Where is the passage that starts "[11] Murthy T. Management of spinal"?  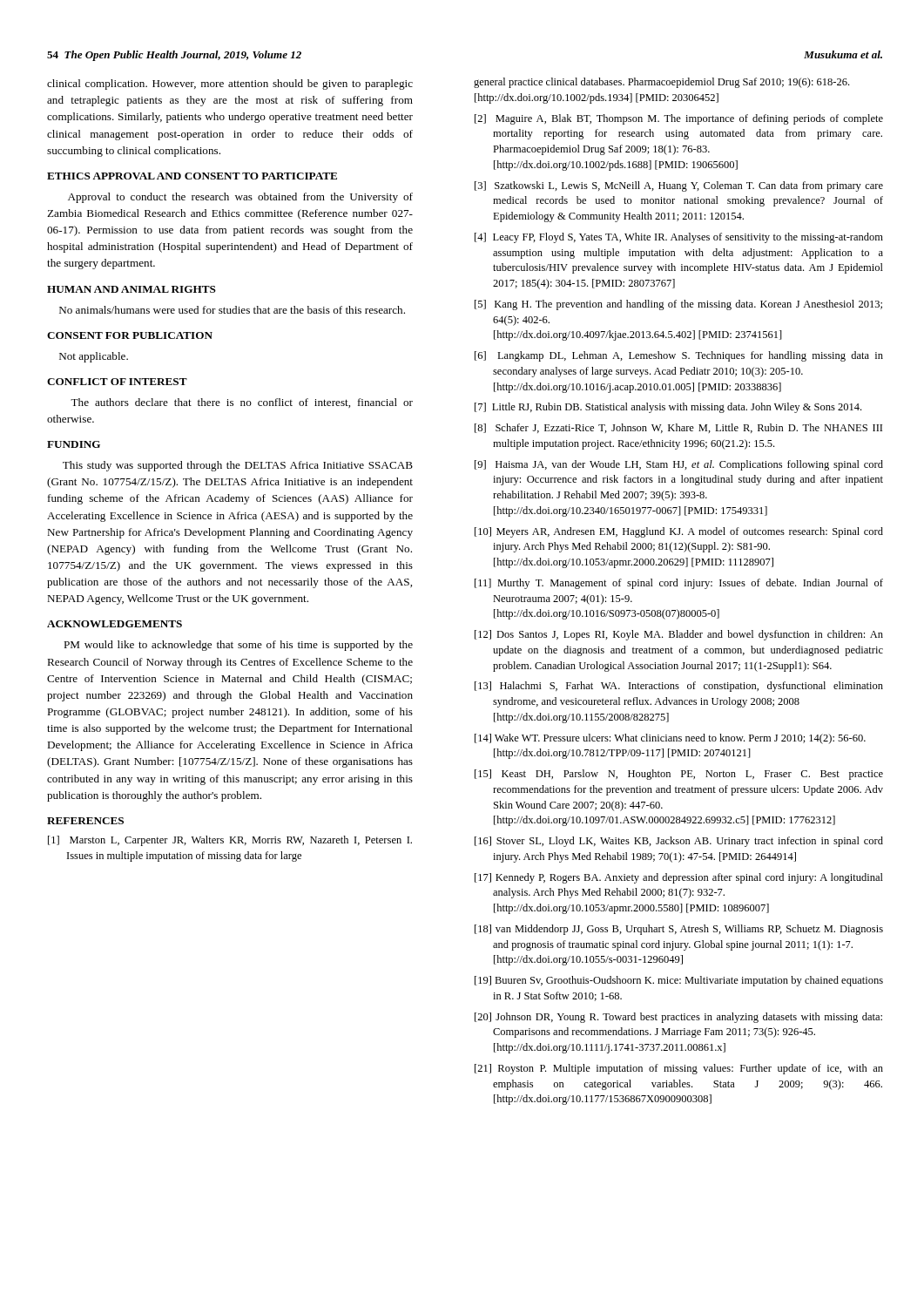coord(678,598)
